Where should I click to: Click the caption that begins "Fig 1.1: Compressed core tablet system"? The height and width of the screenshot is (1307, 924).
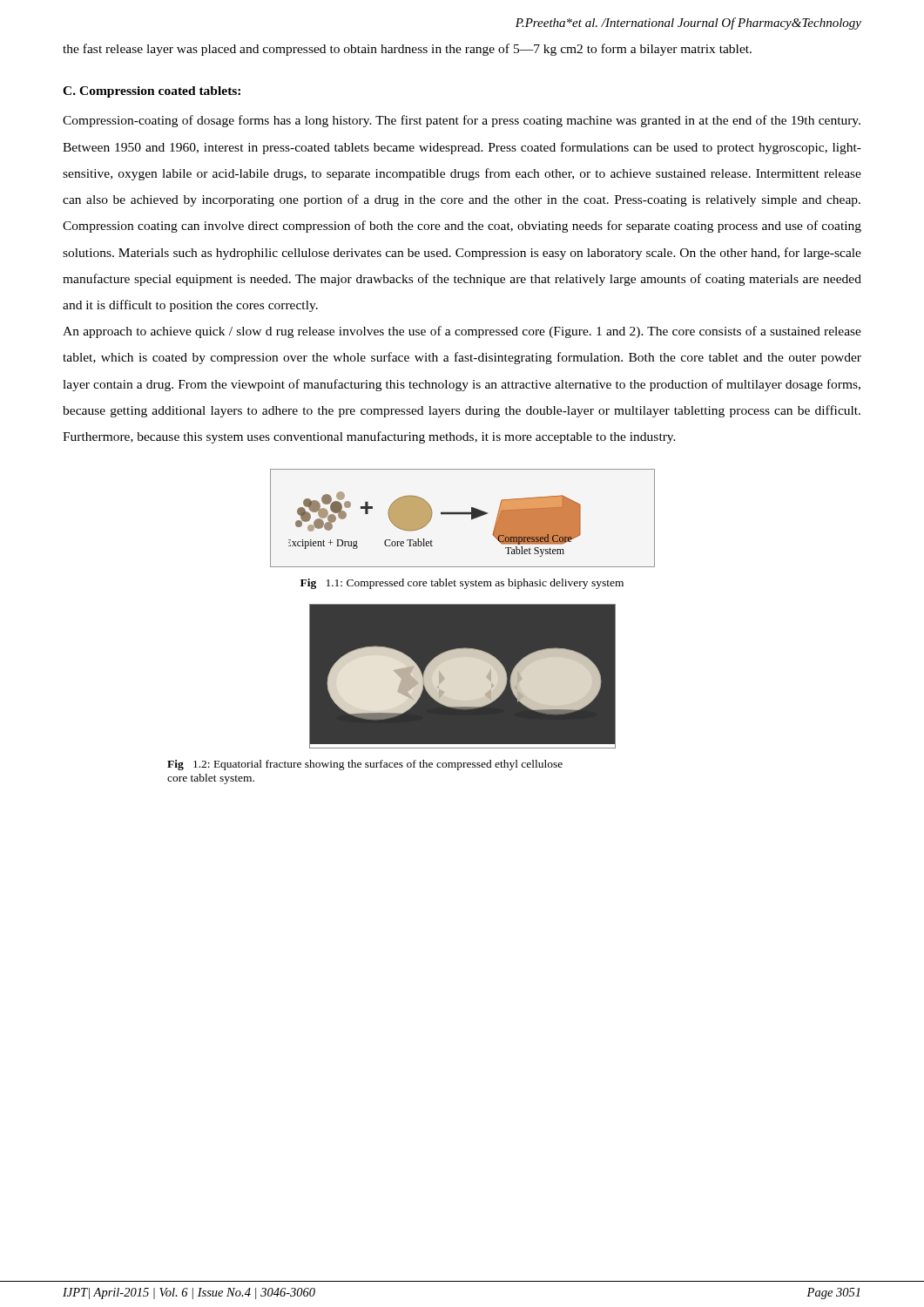pos(462,583)
